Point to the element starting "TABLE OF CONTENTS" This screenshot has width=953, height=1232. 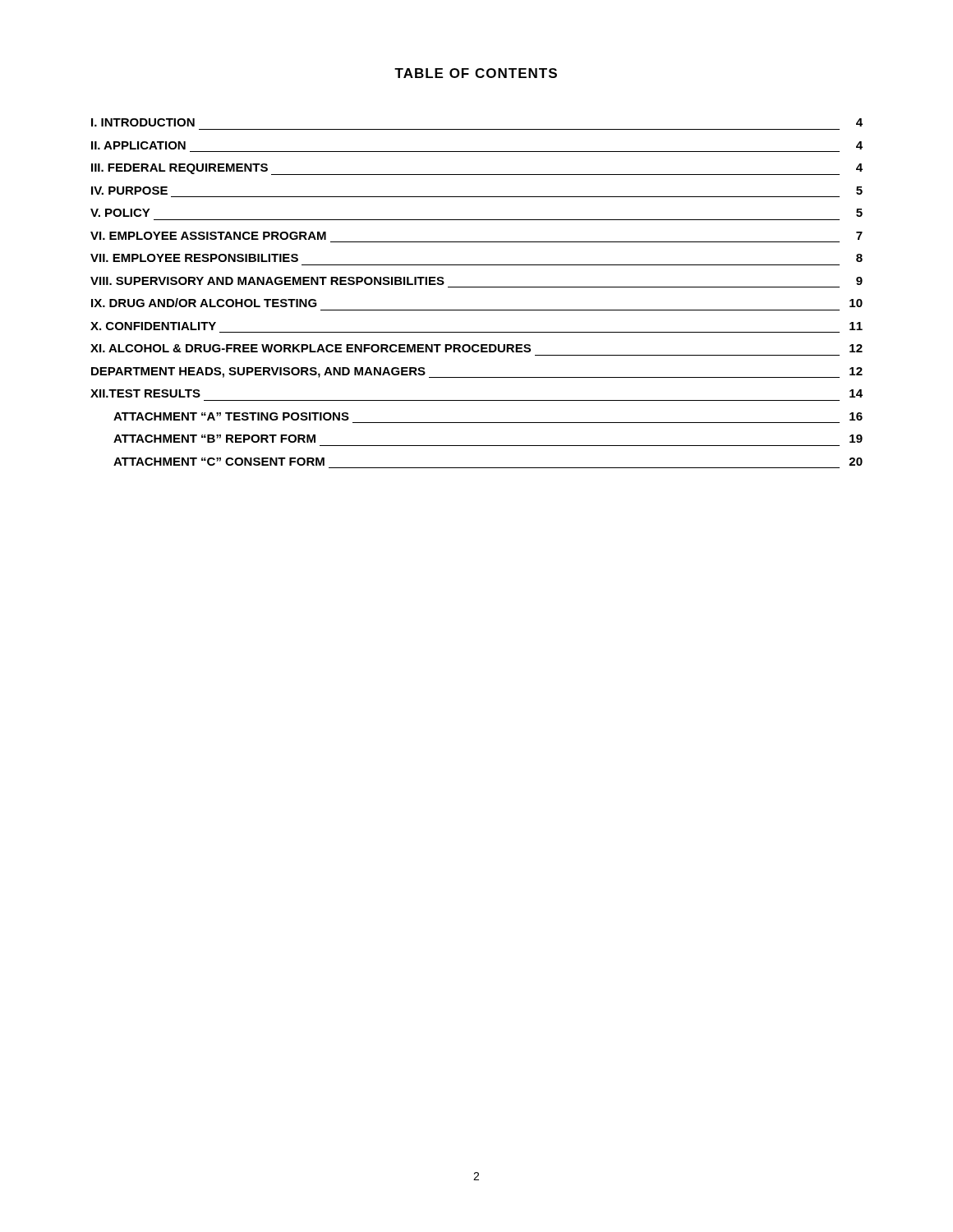(476, 73)
